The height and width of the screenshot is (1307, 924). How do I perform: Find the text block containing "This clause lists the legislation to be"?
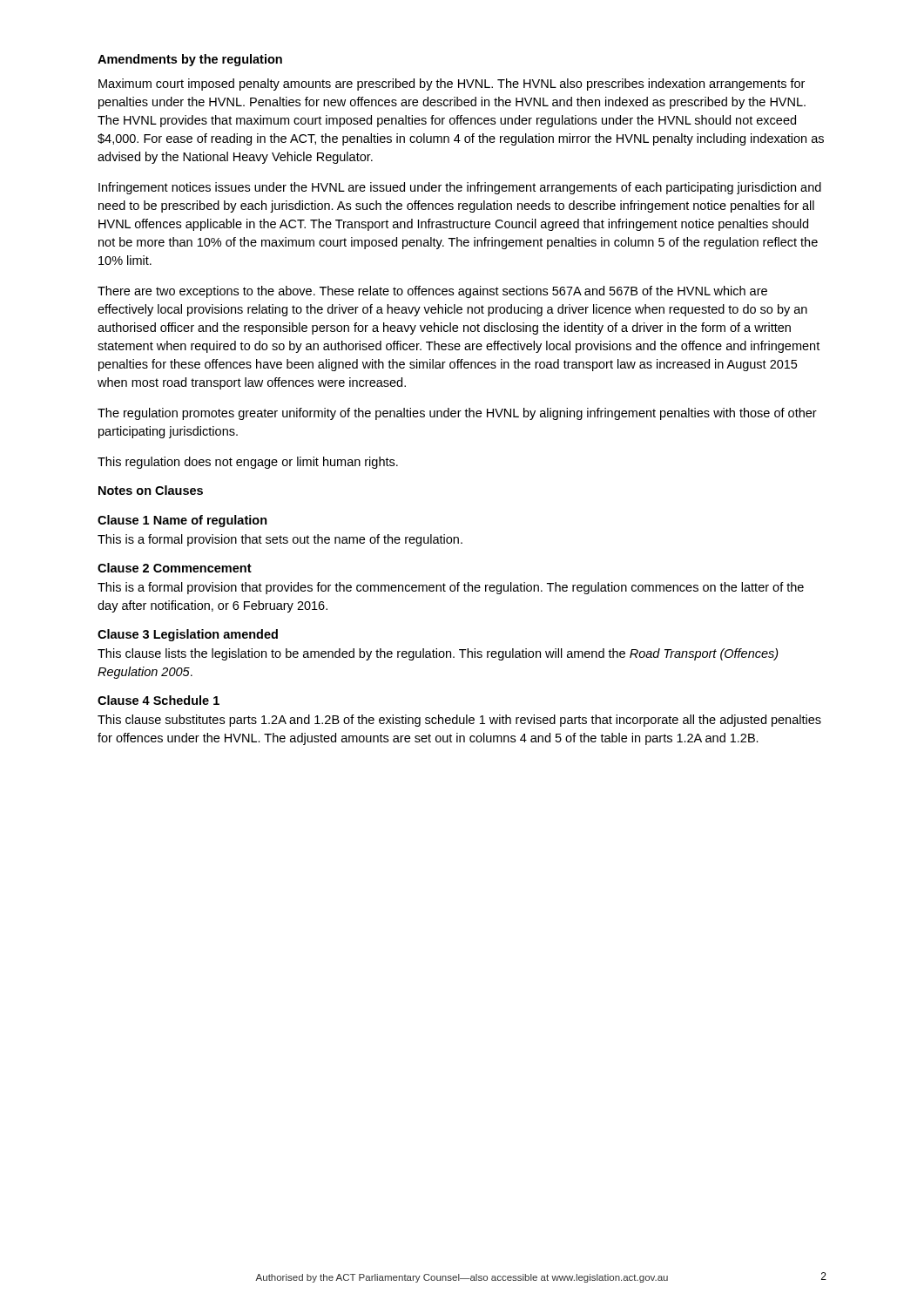click(438, 663)
